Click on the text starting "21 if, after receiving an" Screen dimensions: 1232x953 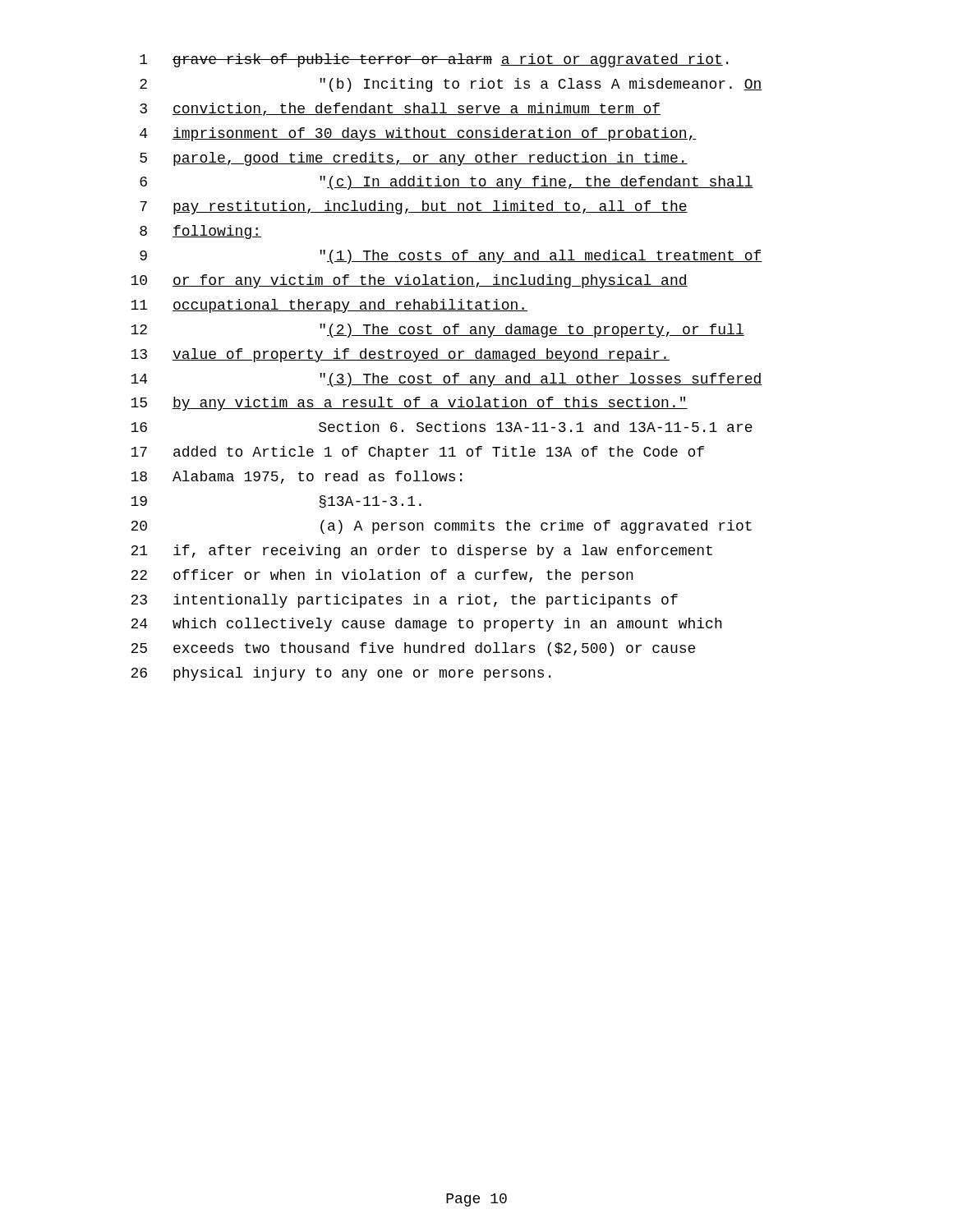click(x=493, y=552)
